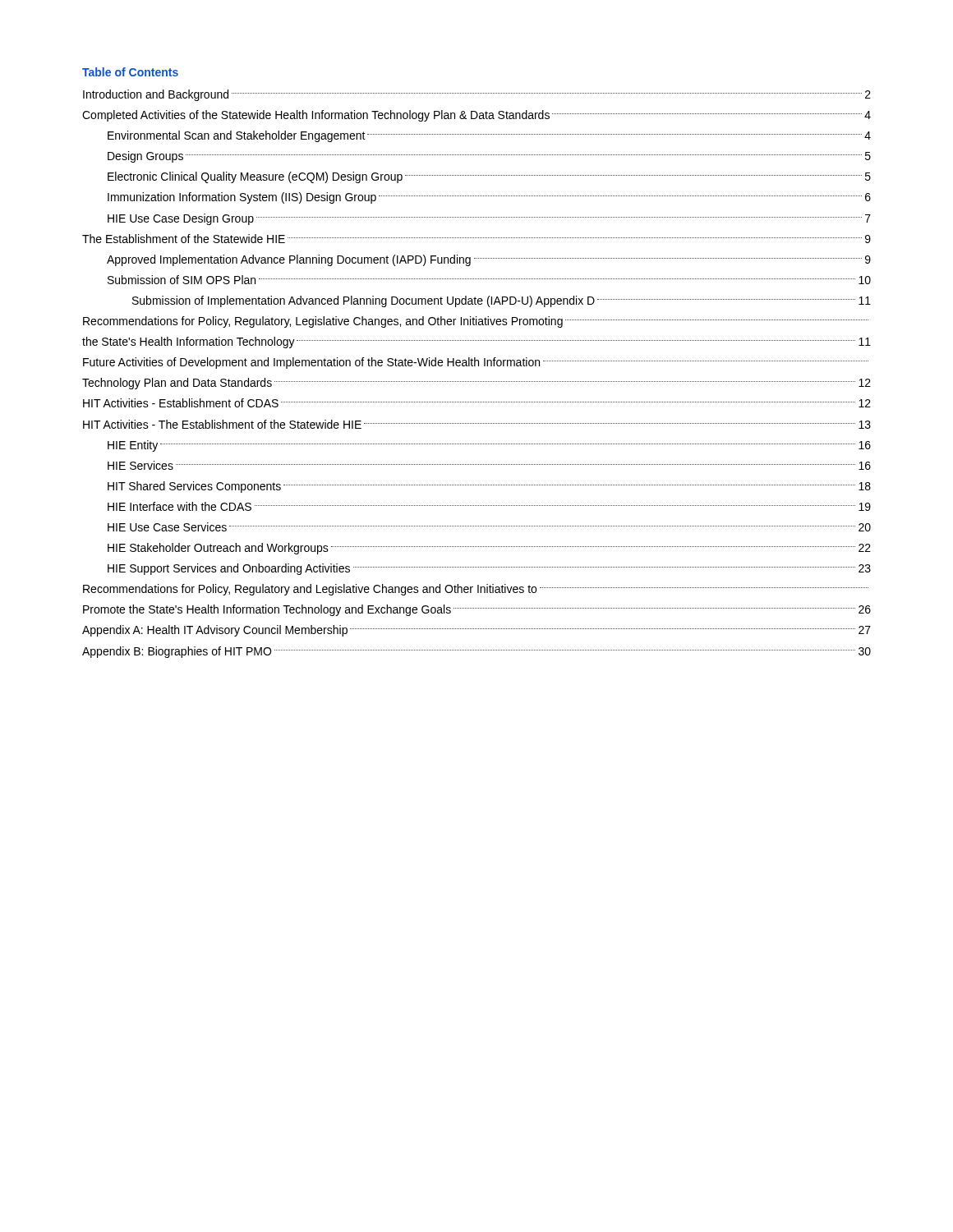Locate the block of text that opens with "Completed Activities of"

[476, 116]
